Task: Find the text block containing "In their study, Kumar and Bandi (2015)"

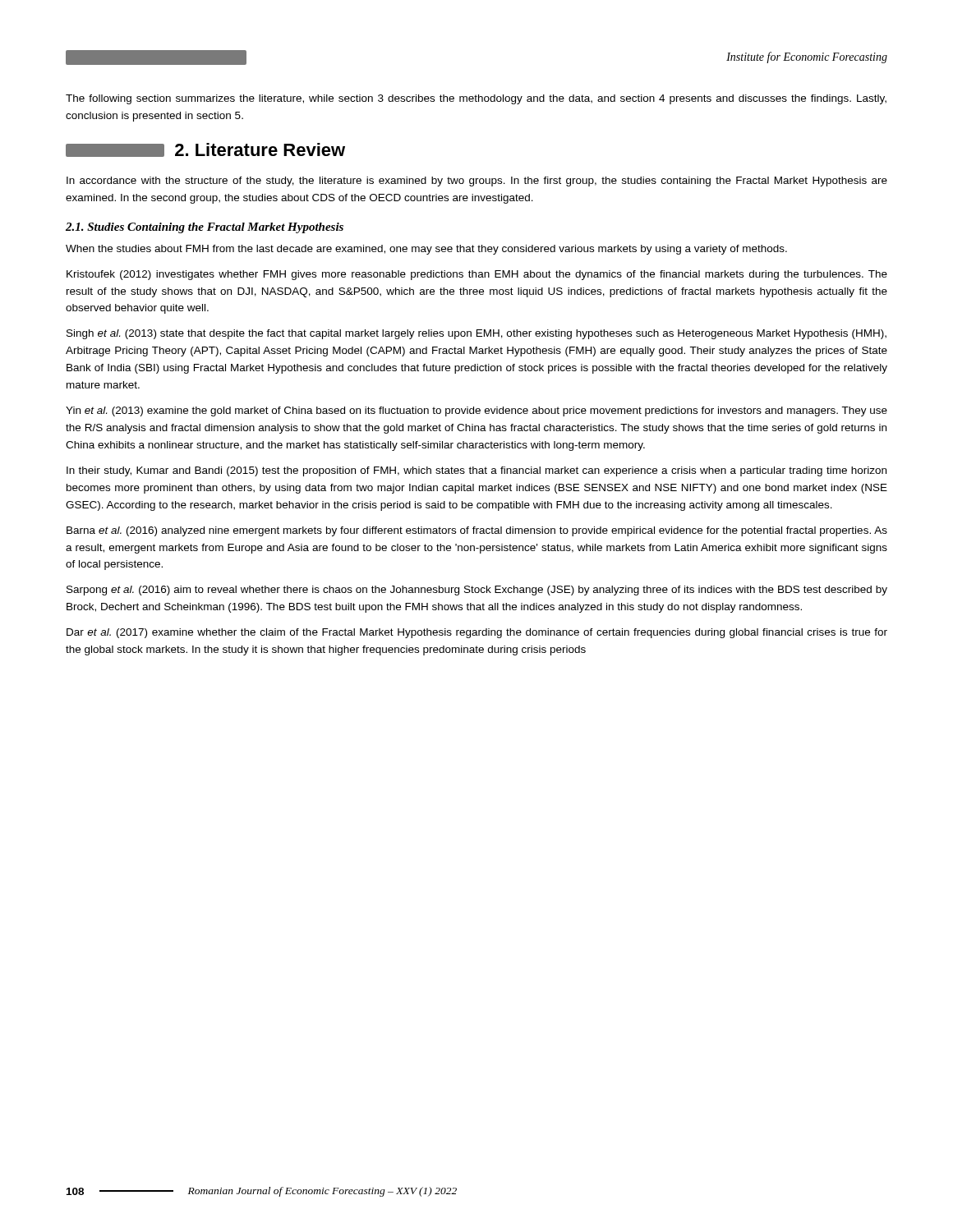Action: click(476, 487)
